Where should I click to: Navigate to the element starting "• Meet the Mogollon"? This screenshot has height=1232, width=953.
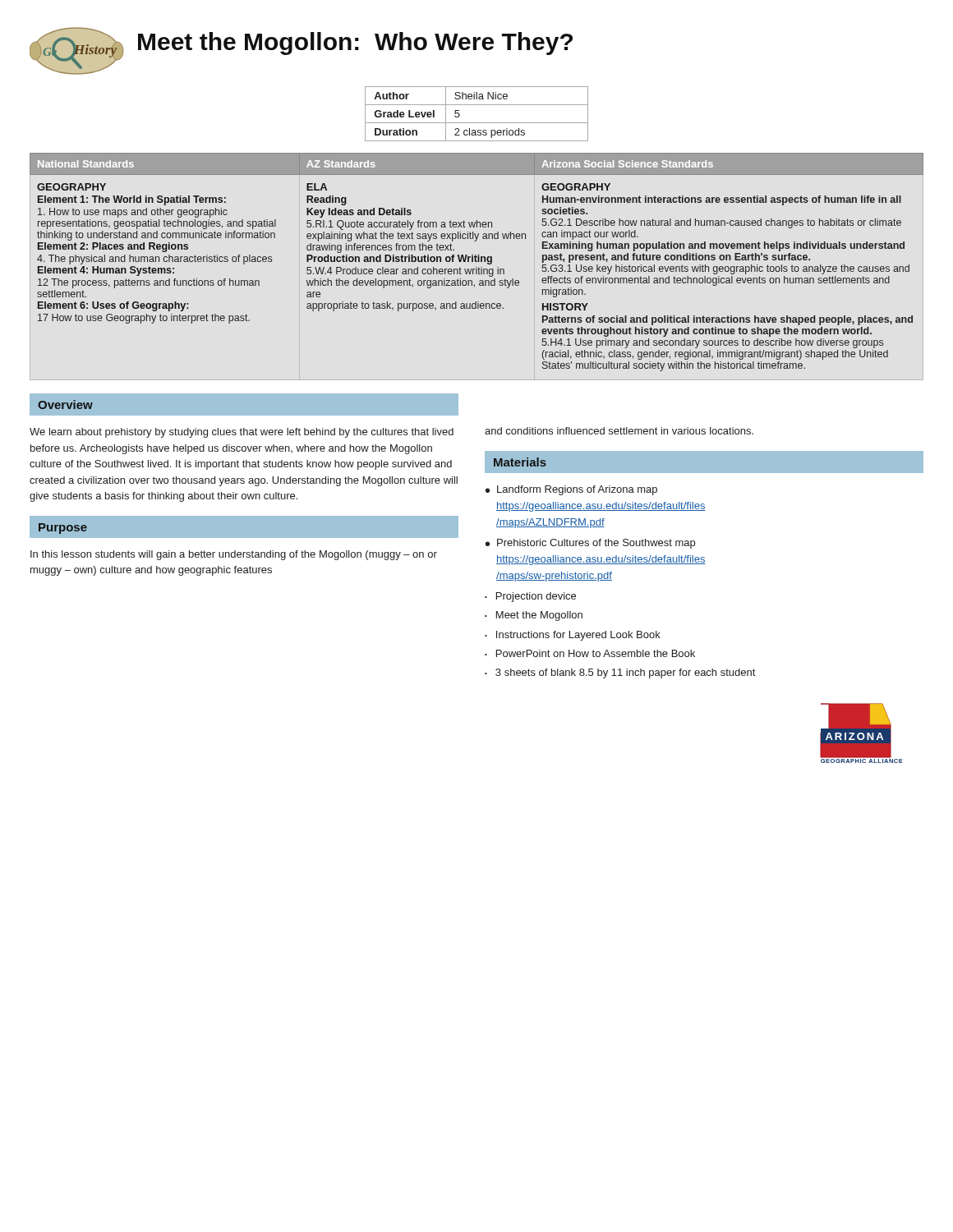click(534, 616)
